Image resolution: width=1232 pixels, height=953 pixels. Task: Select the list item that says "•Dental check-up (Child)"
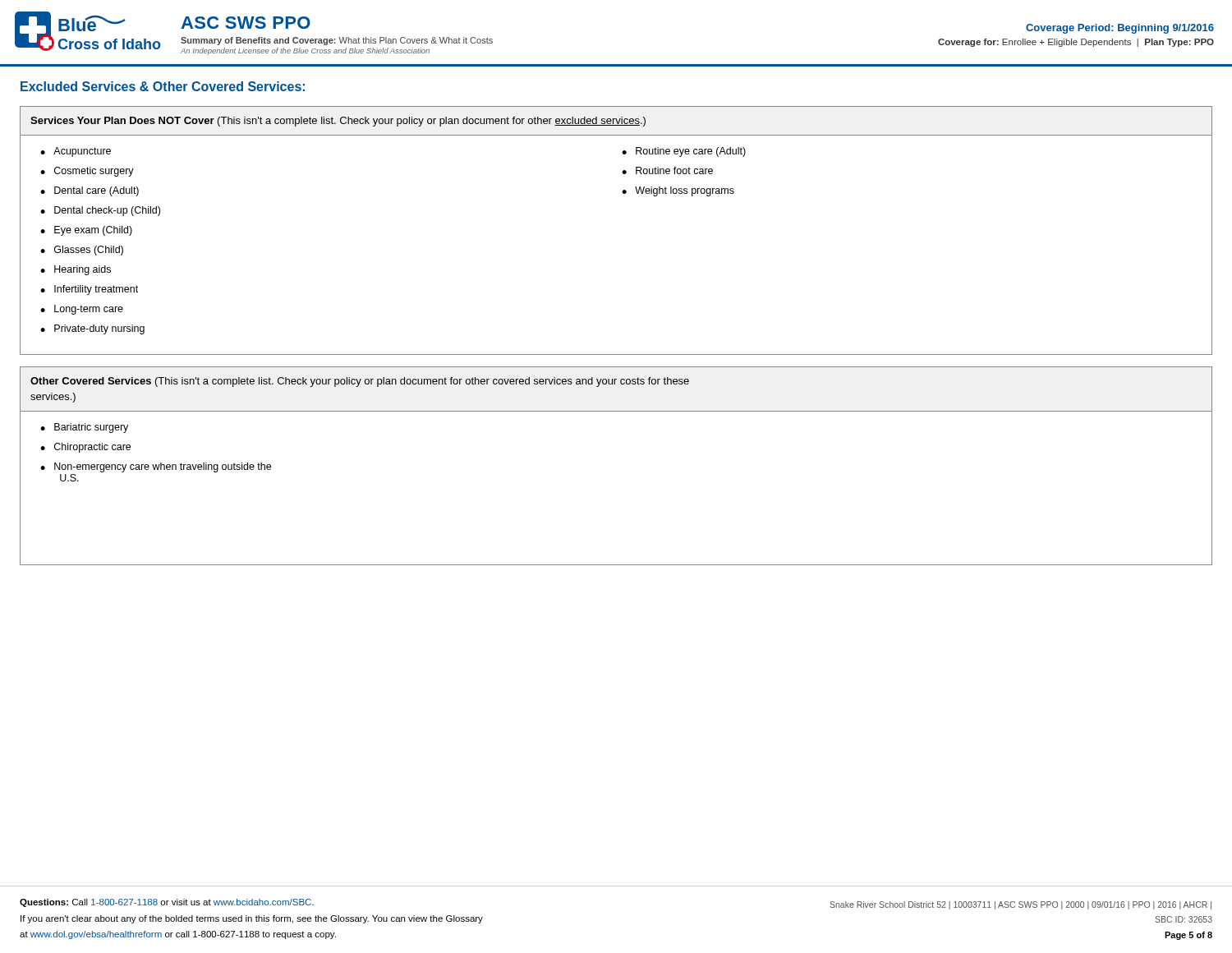pyautogui.click(x=101, y=212)
